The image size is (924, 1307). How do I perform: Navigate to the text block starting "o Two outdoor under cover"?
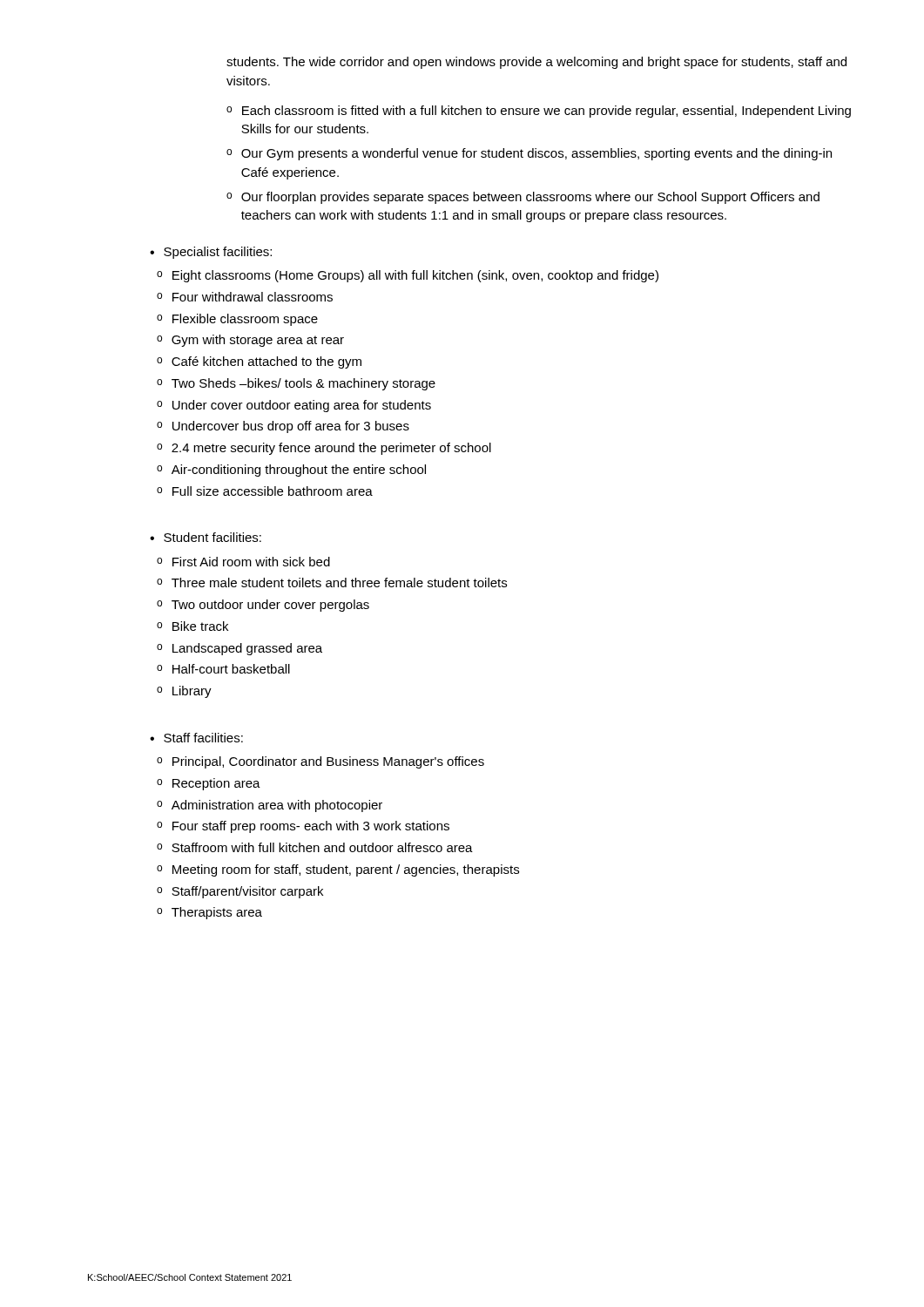(263, 605)
